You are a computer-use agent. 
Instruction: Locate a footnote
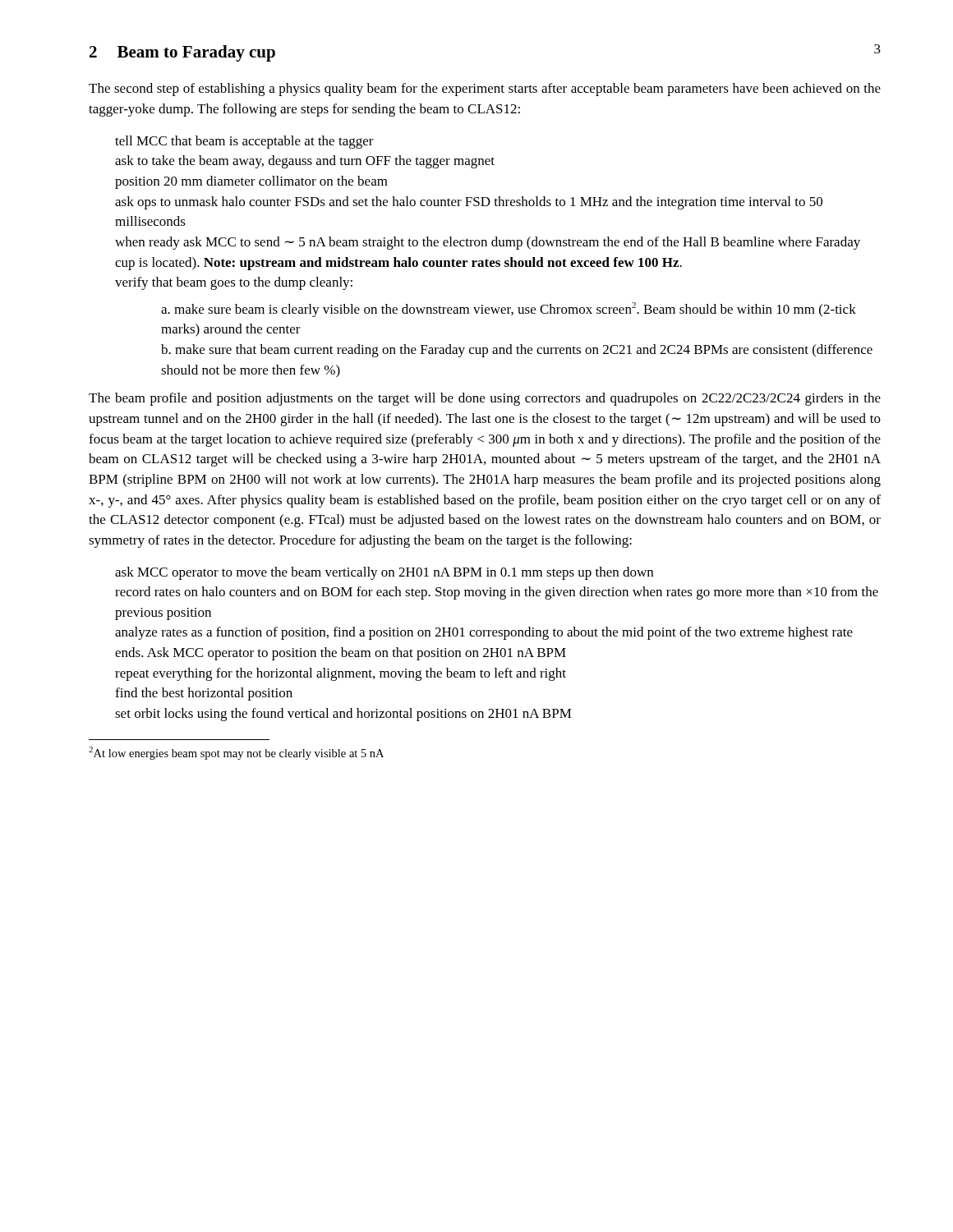(x=485, y=753)
